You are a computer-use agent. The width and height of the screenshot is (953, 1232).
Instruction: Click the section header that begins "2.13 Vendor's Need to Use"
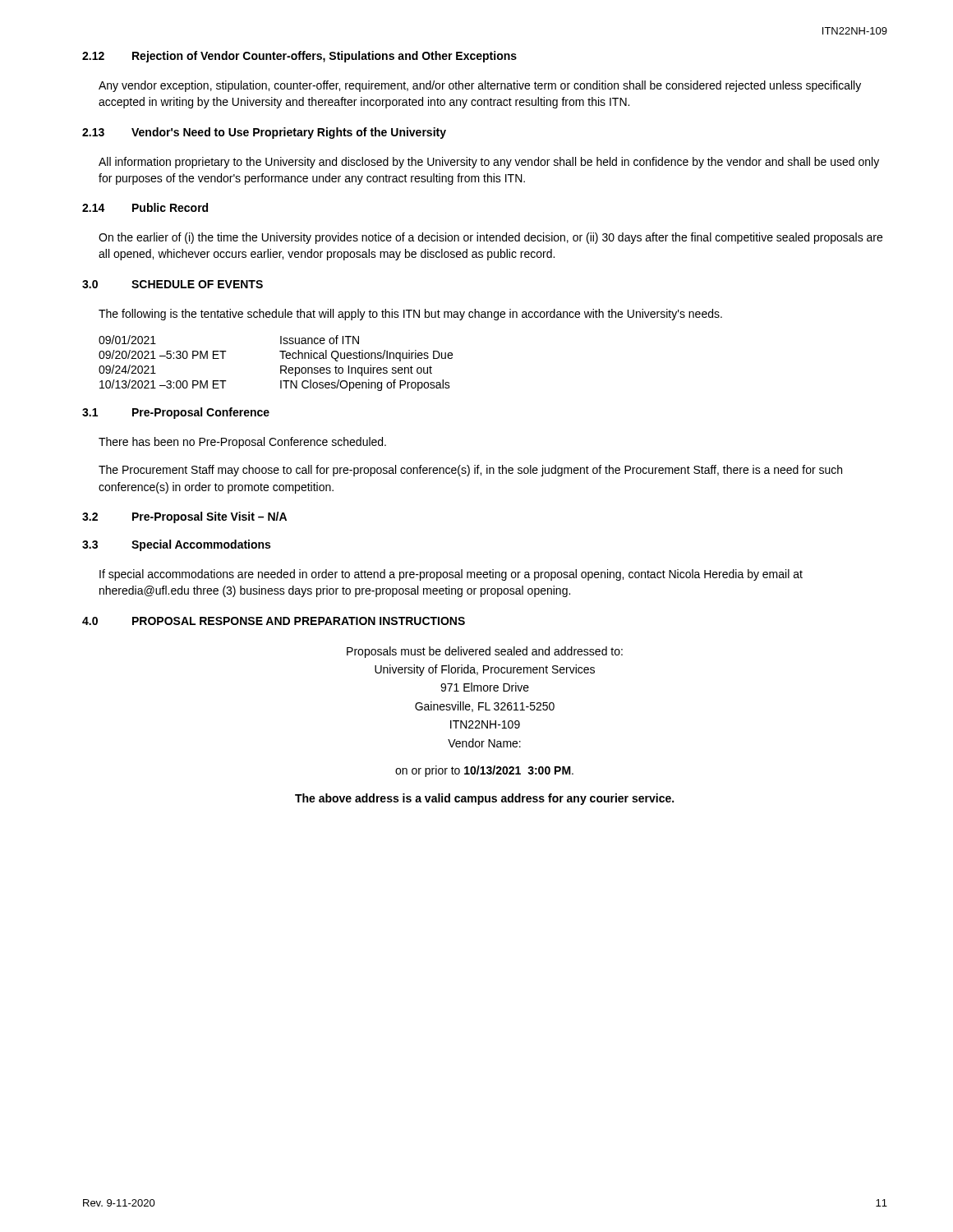(264, 133)
